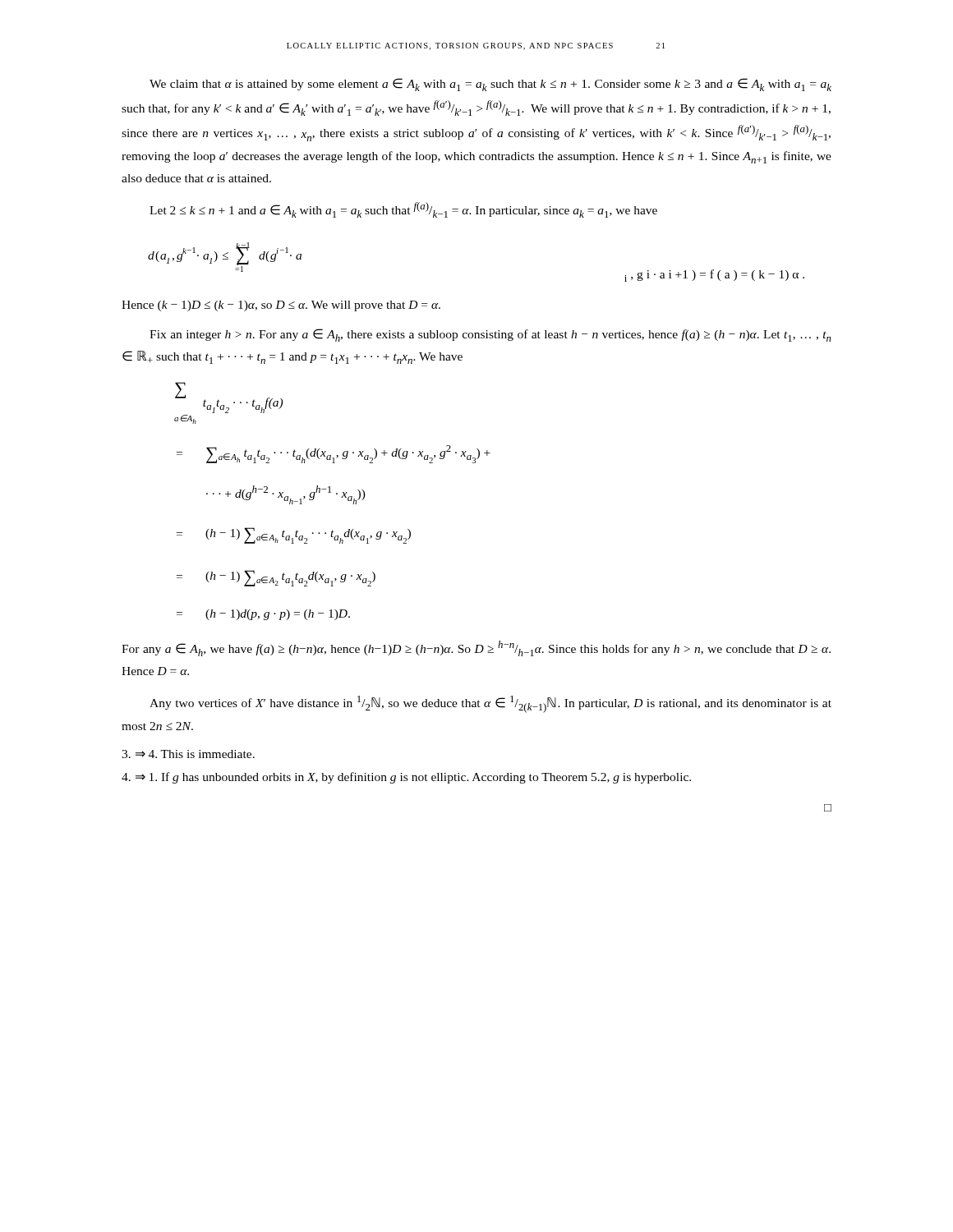Locate the block of text that opens with "We claim that α is"
Viewport: 953px width, 1232px height.
(476, 130)
